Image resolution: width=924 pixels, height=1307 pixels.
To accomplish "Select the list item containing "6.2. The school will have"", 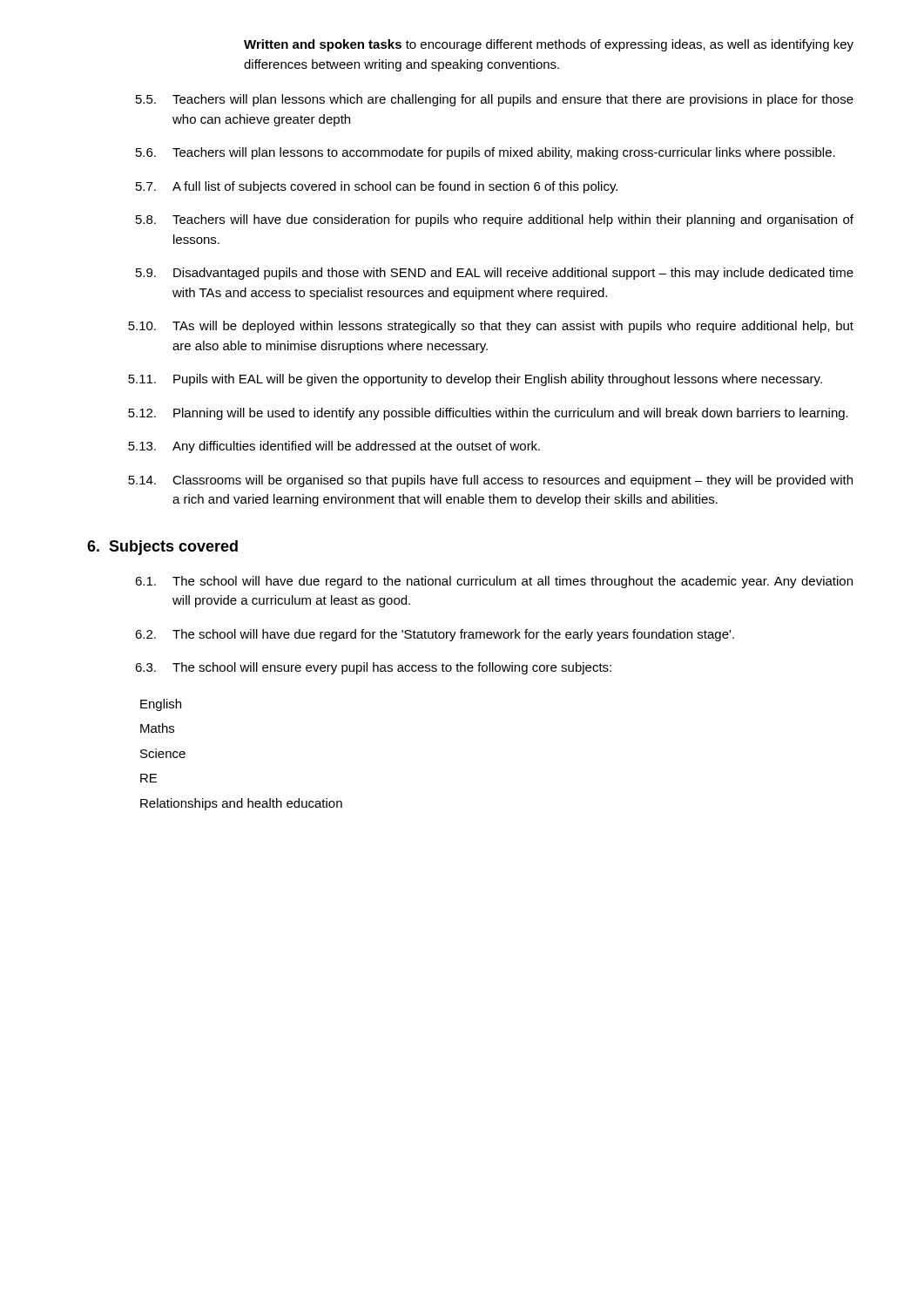I will pyautogui.click(x=470, y=634).
